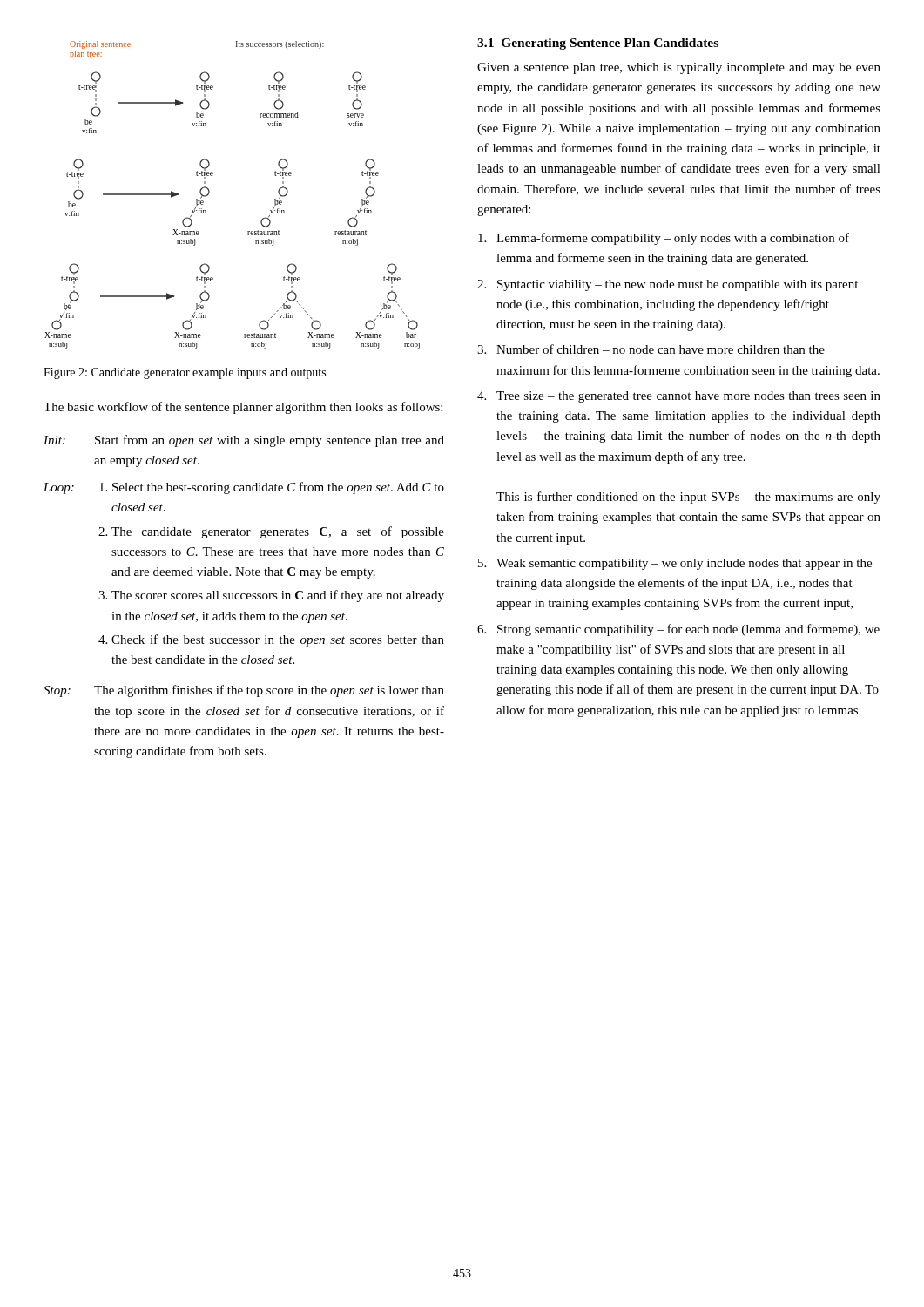Find the text starting "3. Number of children – no"
This screenshot has width=924, height=1307.
point(679,360)
